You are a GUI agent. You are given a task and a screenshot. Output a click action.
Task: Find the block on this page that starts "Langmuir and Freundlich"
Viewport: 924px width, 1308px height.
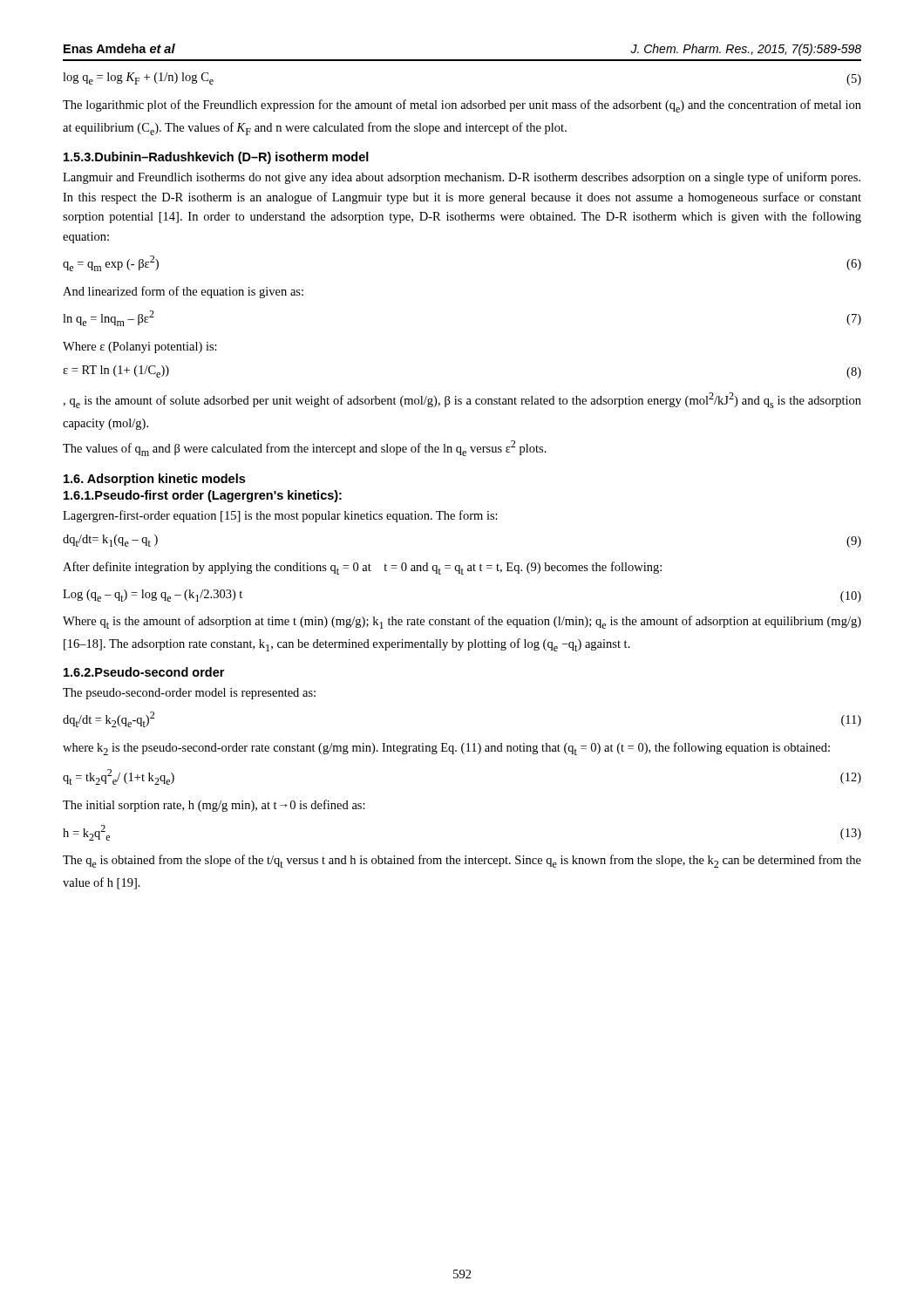(462, 207)
